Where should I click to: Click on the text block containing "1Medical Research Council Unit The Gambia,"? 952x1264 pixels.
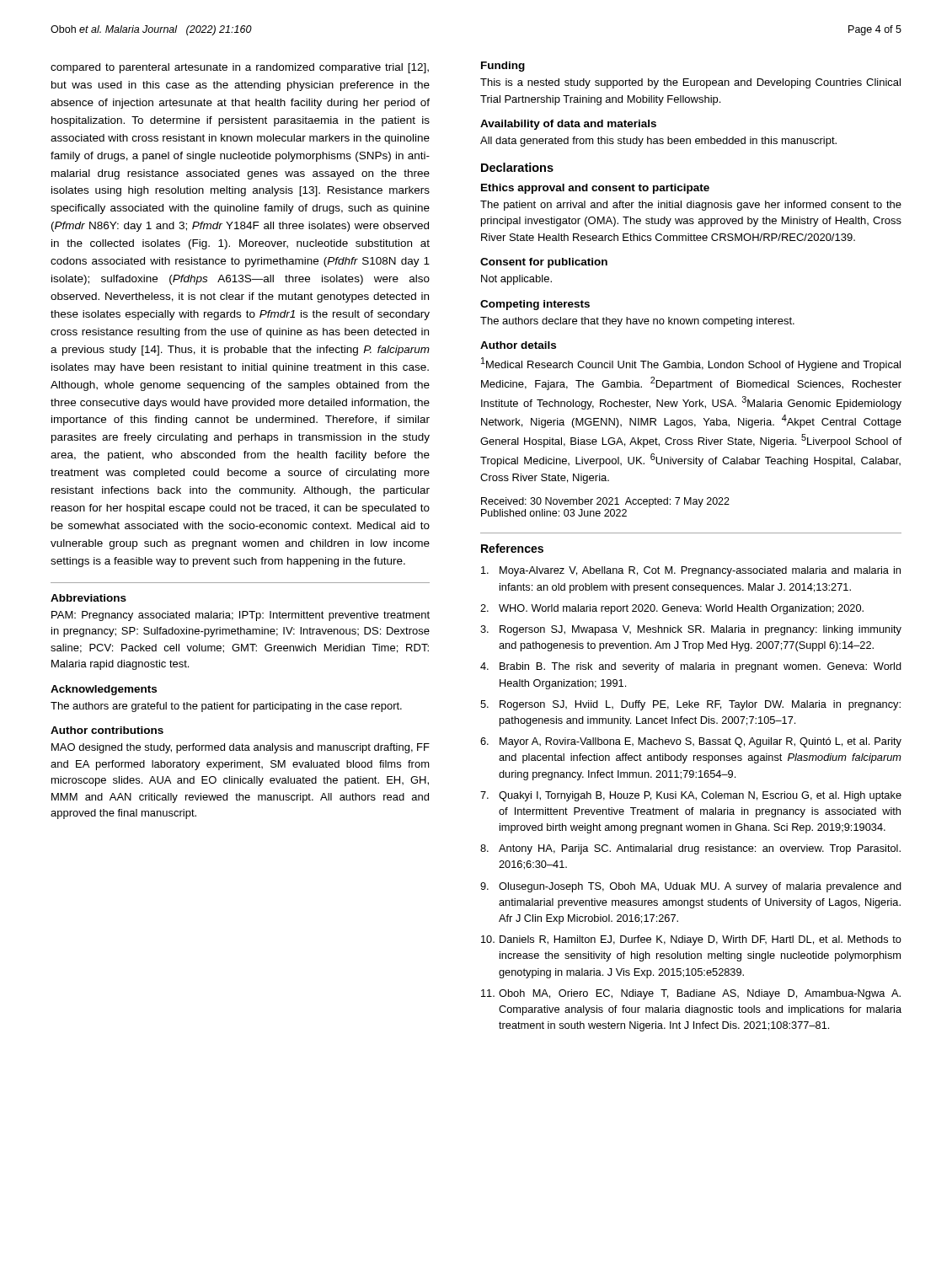click(x=691, y=420)
